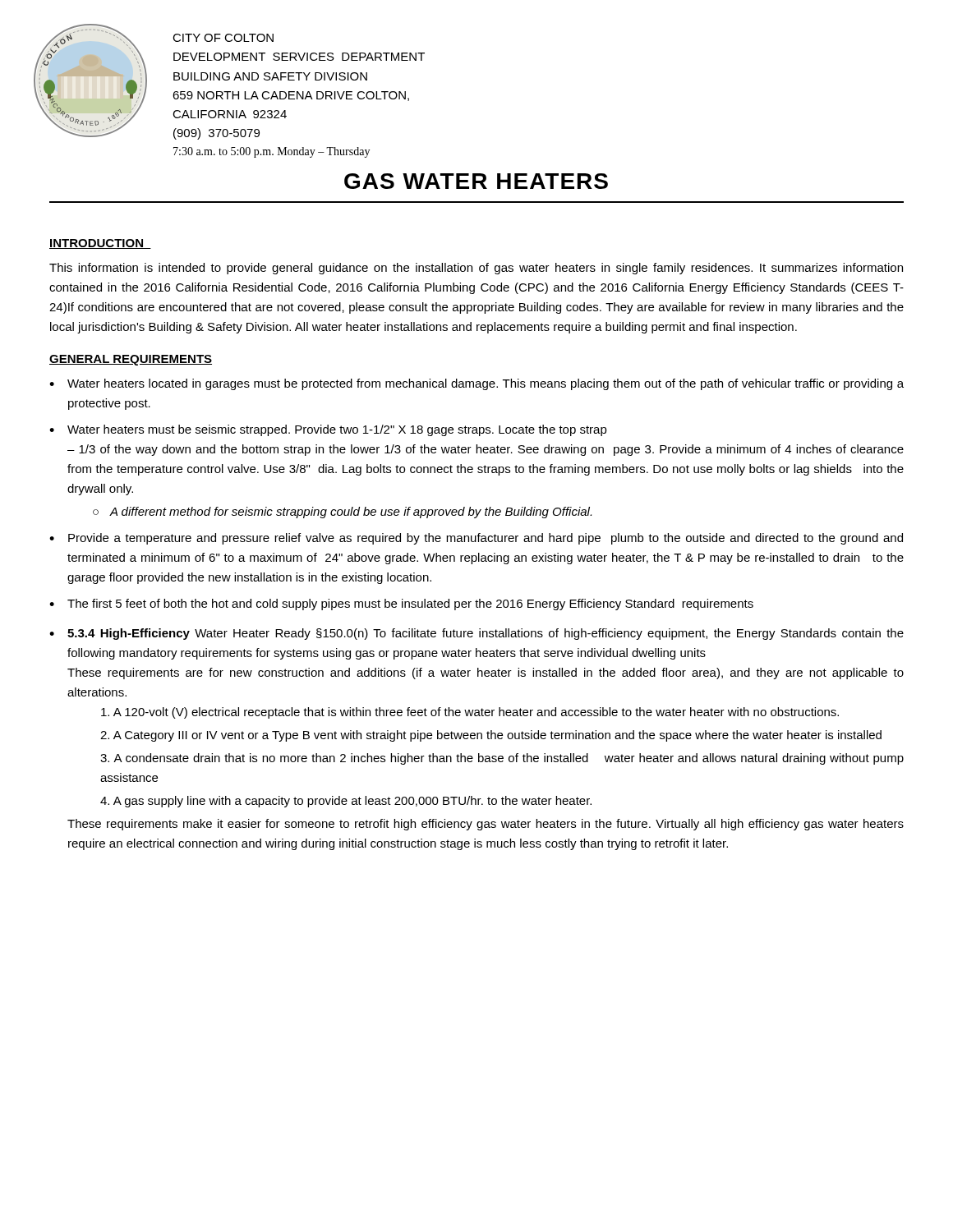Where is the passage that starts "This information is intended to provide general guidance"?
This screenshot has height=1232, width=953.
click(476, 297)
